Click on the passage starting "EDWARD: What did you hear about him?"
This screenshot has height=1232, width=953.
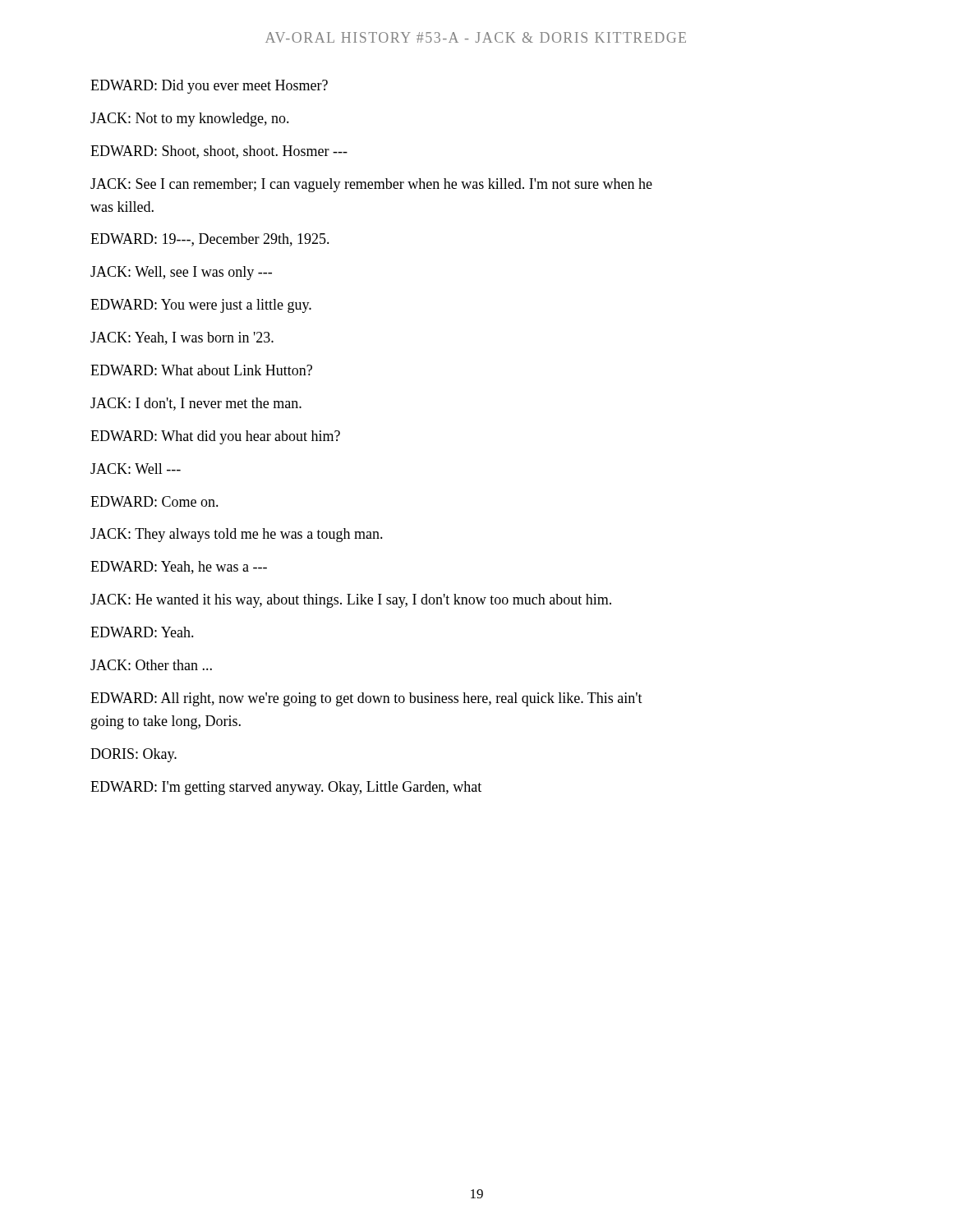pos(215,436)
